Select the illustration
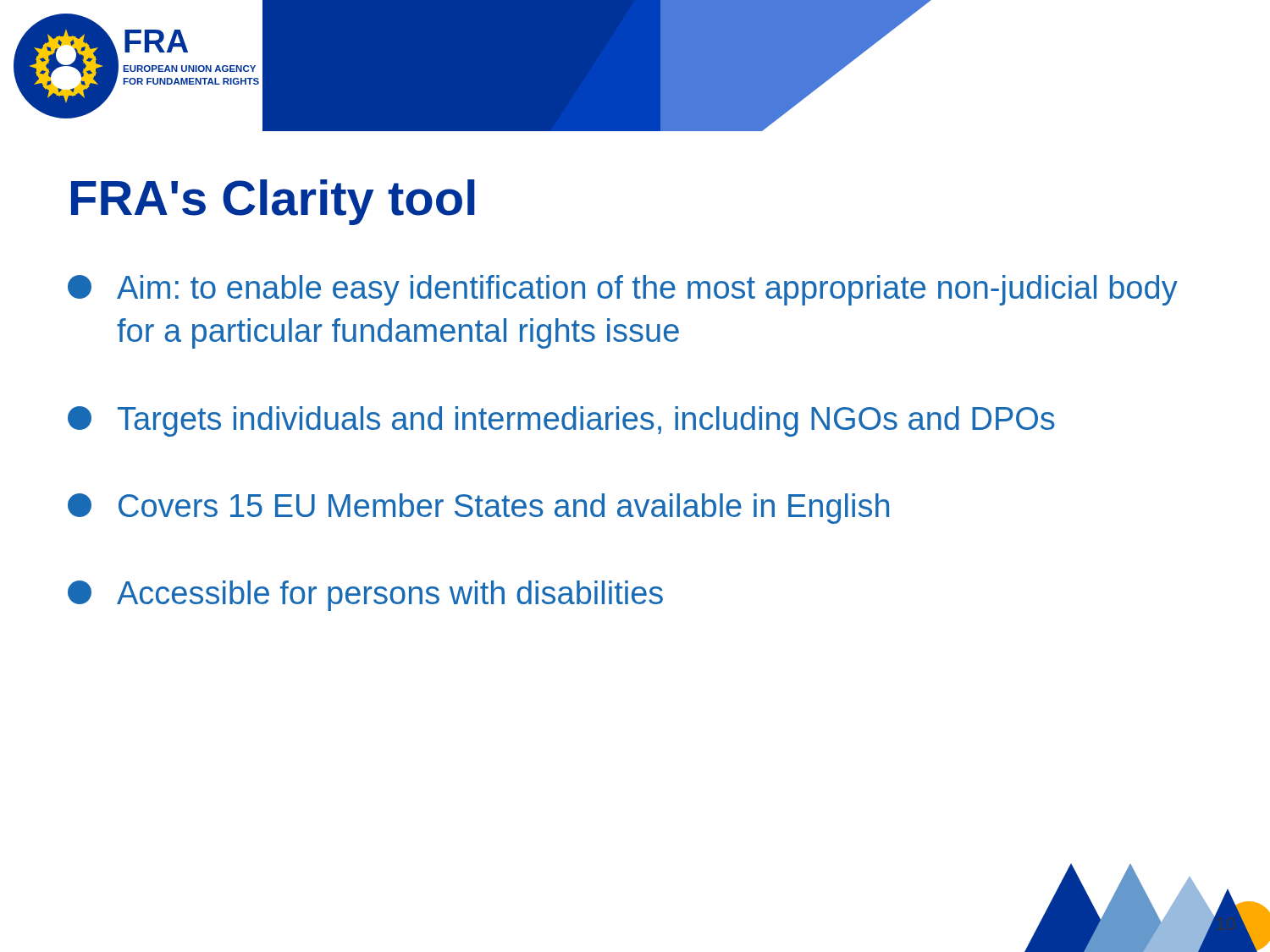1270x952 pixels. click(1147, 908)
